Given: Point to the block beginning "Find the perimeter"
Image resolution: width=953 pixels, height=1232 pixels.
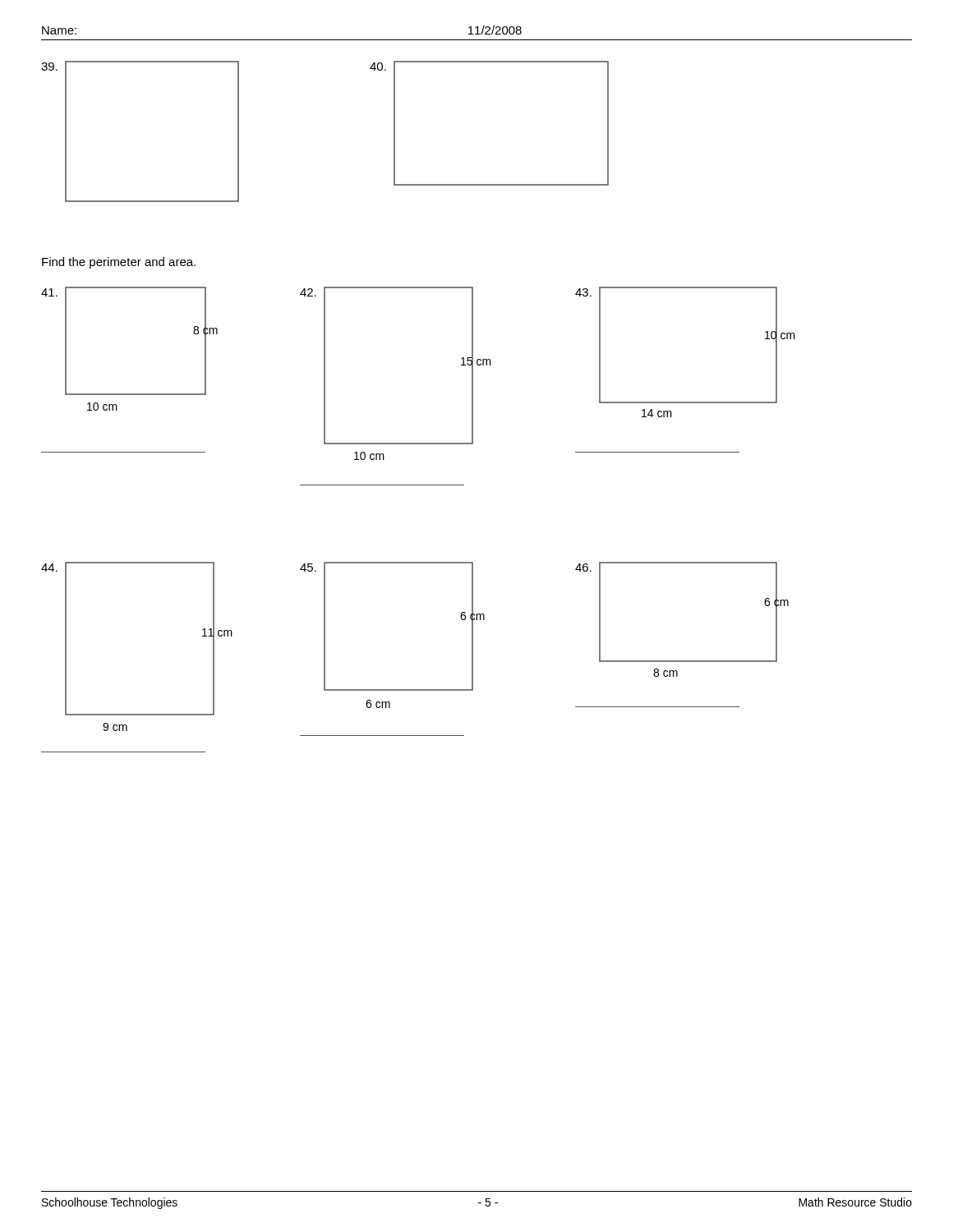Looking at the screenshot, I should coord(119,262).
